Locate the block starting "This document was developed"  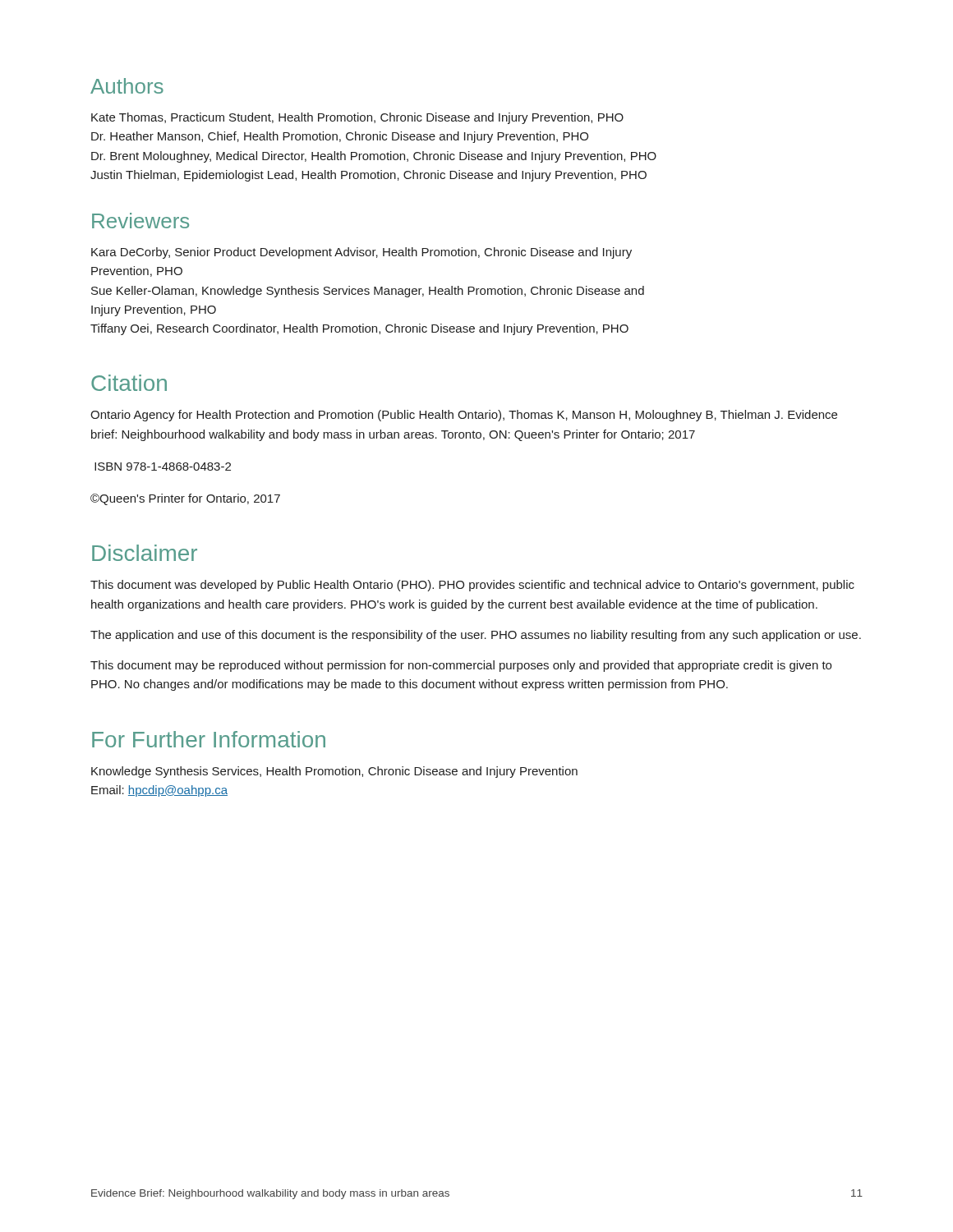[x=472, y=594]
